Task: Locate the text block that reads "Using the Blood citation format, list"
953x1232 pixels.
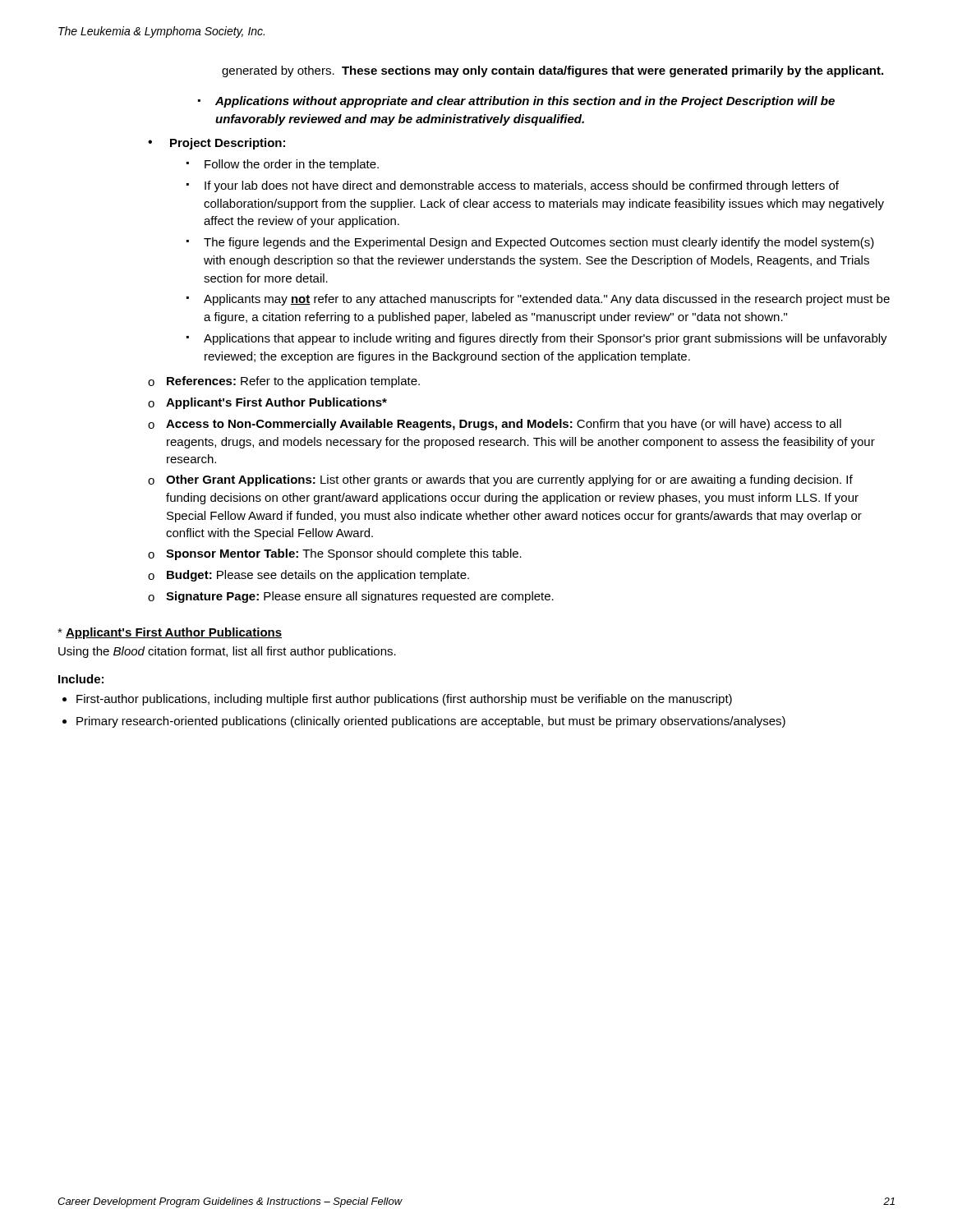Action: 227,651
